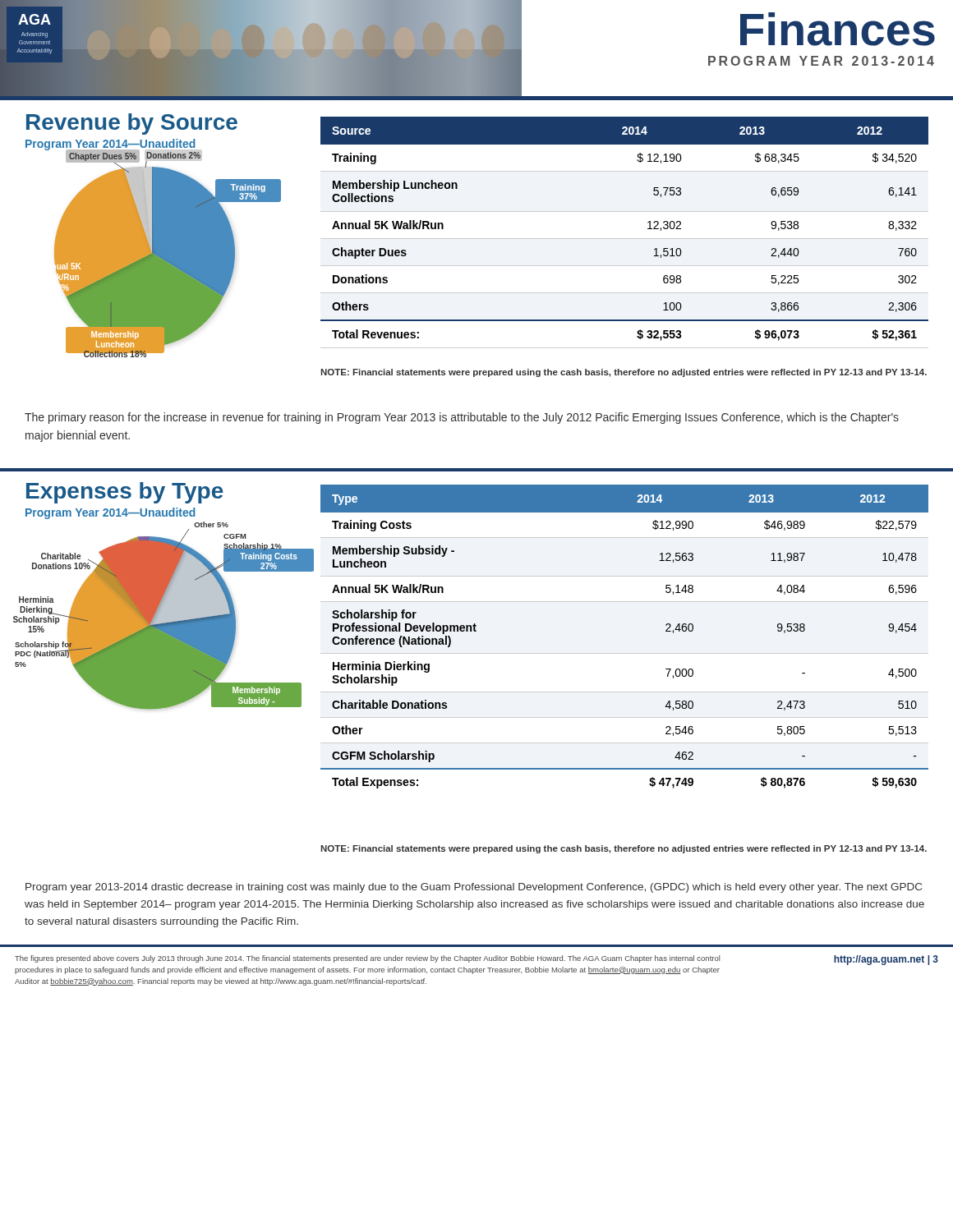953x1232 pixels.
Task: Locate the table with the text "$ 52,361"
Action: [x=624, y=232]
